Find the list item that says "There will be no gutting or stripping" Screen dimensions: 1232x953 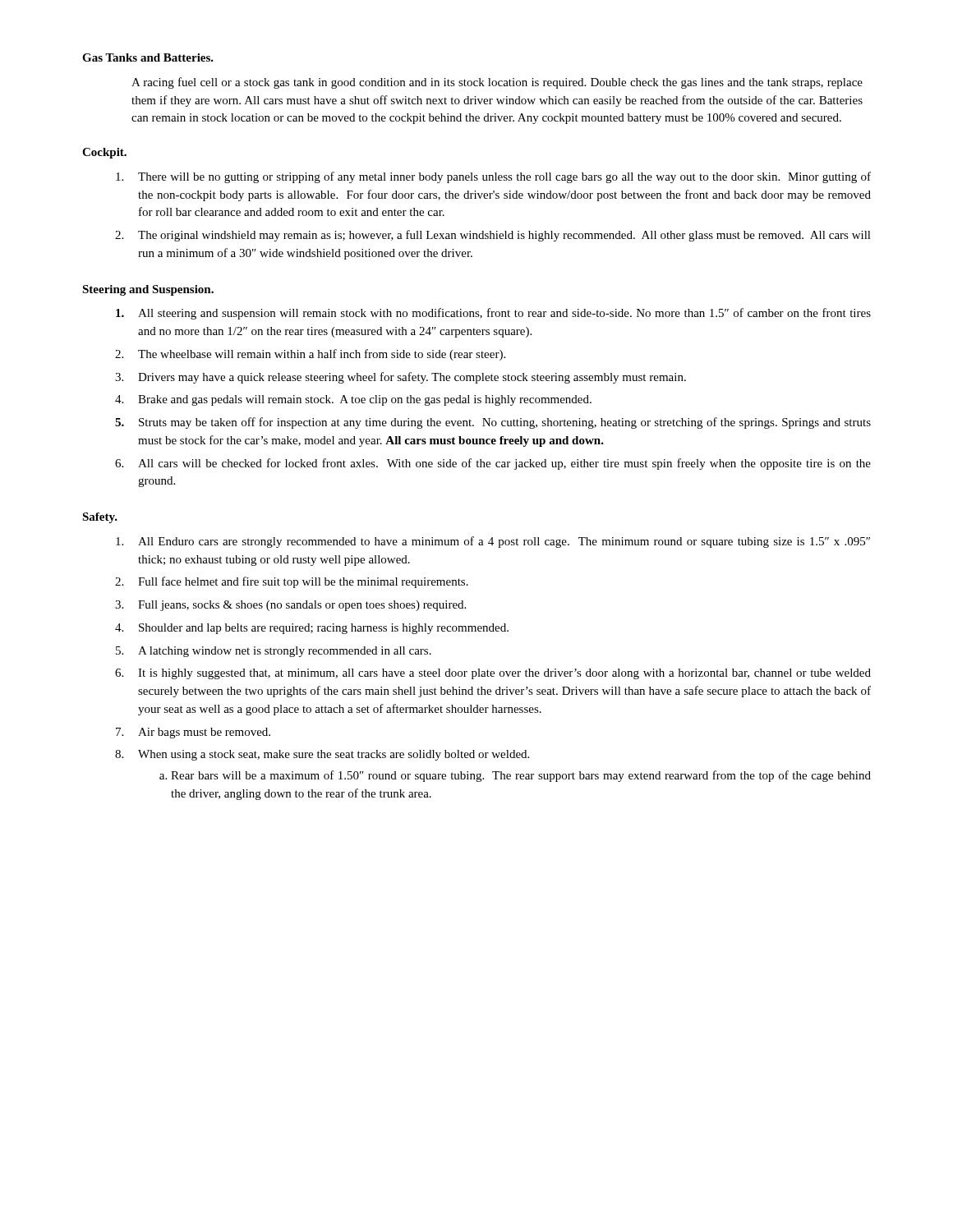pyautogui.click(x=504, y=195)
